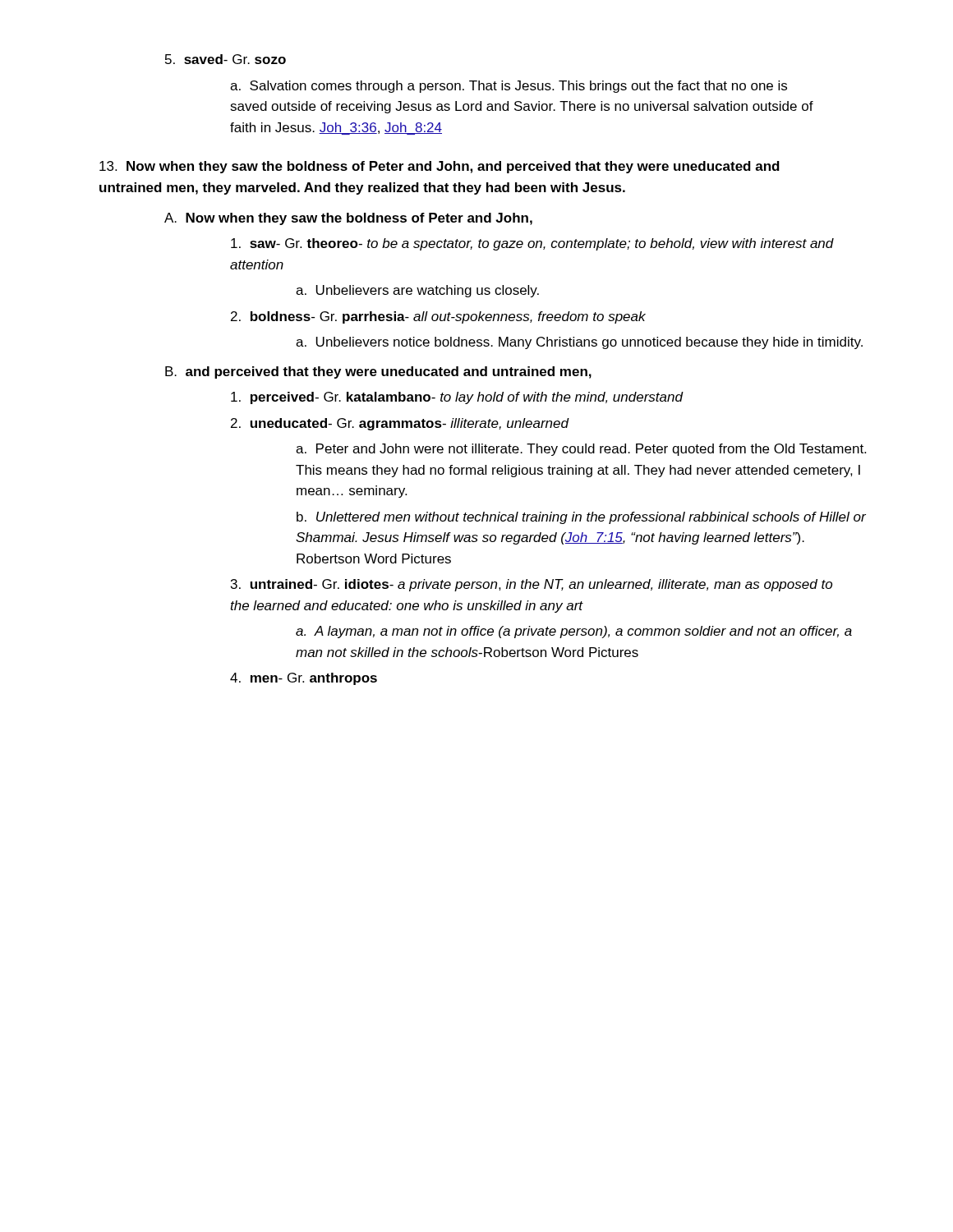Screen dimensions: 1232x953
Task: Navigate to the element starting "saw- Gr. theoreo- to be a spectator,"
Action: pos(532,254)
